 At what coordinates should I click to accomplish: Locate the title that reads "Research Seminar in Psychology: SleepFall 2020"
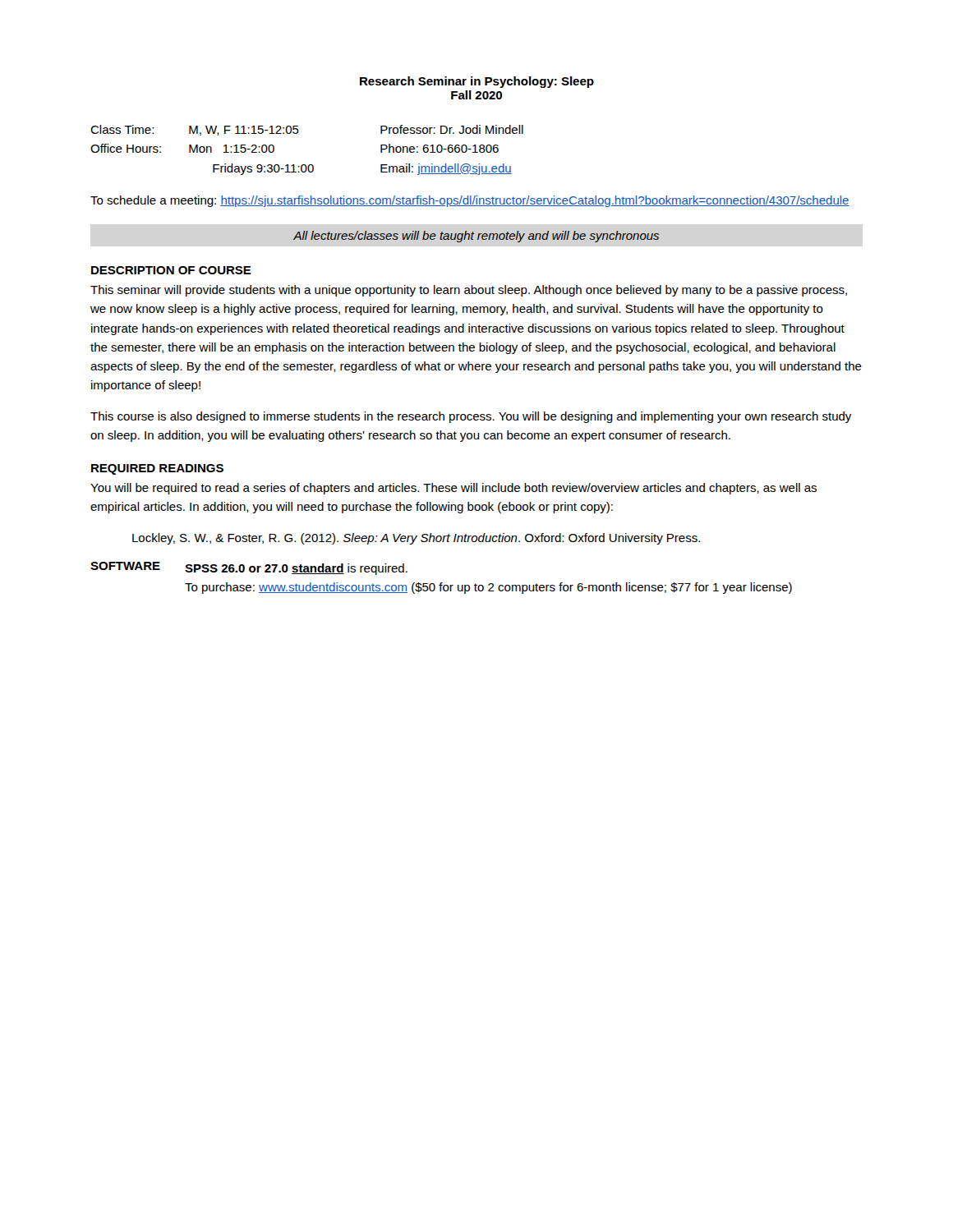pos(476,88)
